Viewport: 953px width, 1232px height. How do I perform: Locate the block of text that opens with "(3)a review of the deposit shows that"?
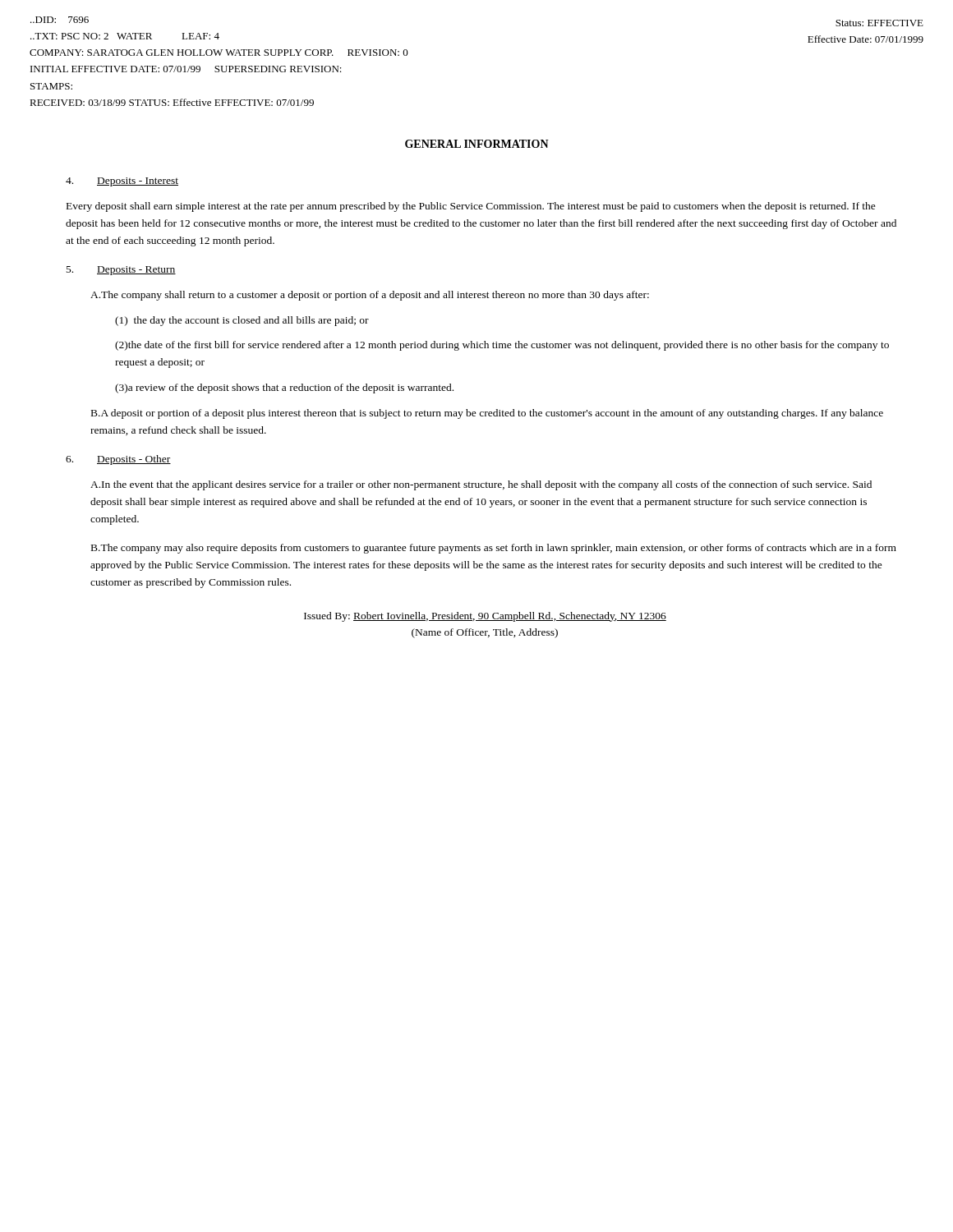click(x=285, y=387)
